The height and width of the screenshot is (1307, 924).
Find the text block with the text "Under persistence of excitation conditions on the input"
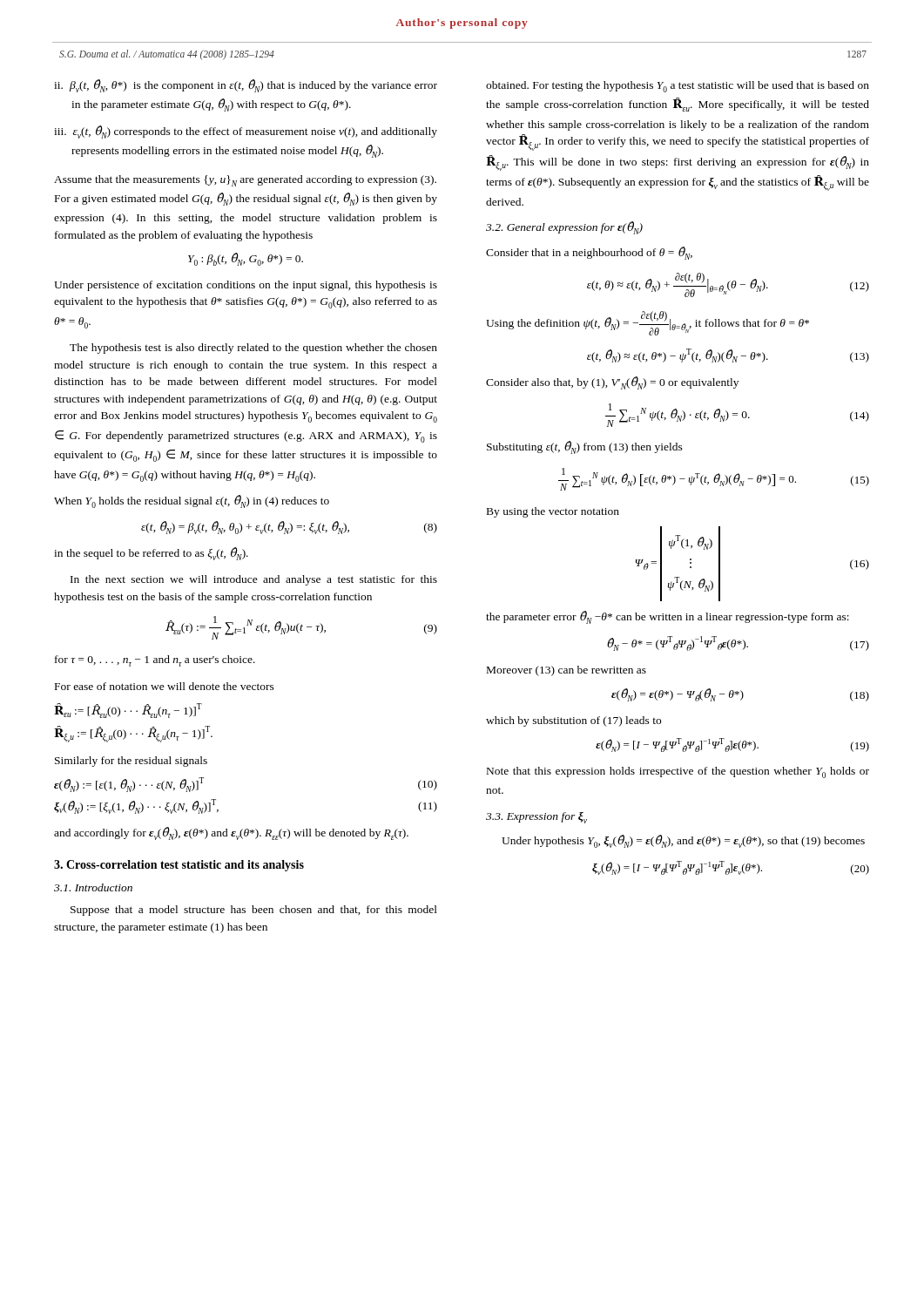pyautogui.click(x=246, y=304)
